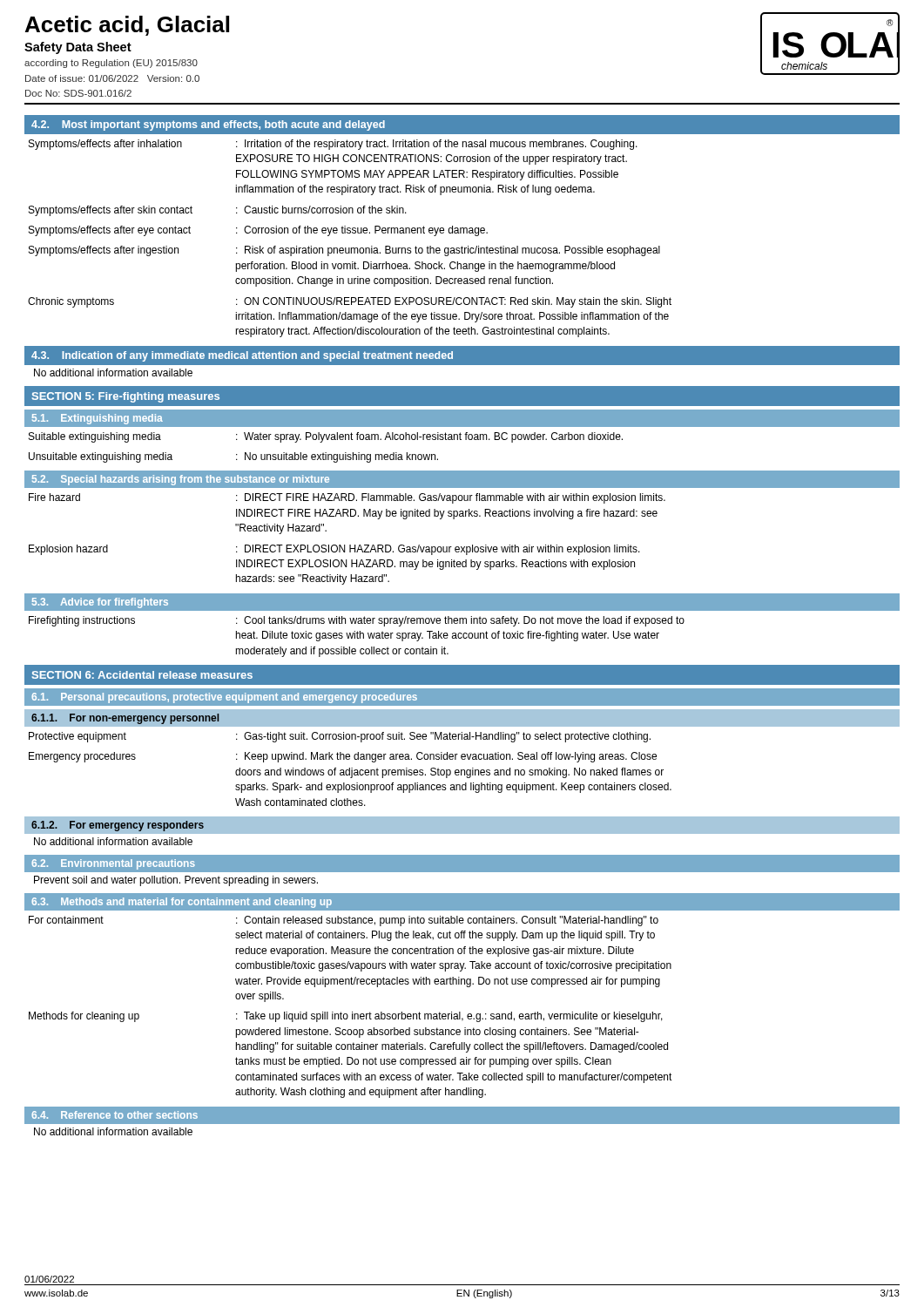Point to the section header beginning "SECTION 5: Fire-fighting"
This screenshot has height=1307, width=924.
(x=126, y=396)
